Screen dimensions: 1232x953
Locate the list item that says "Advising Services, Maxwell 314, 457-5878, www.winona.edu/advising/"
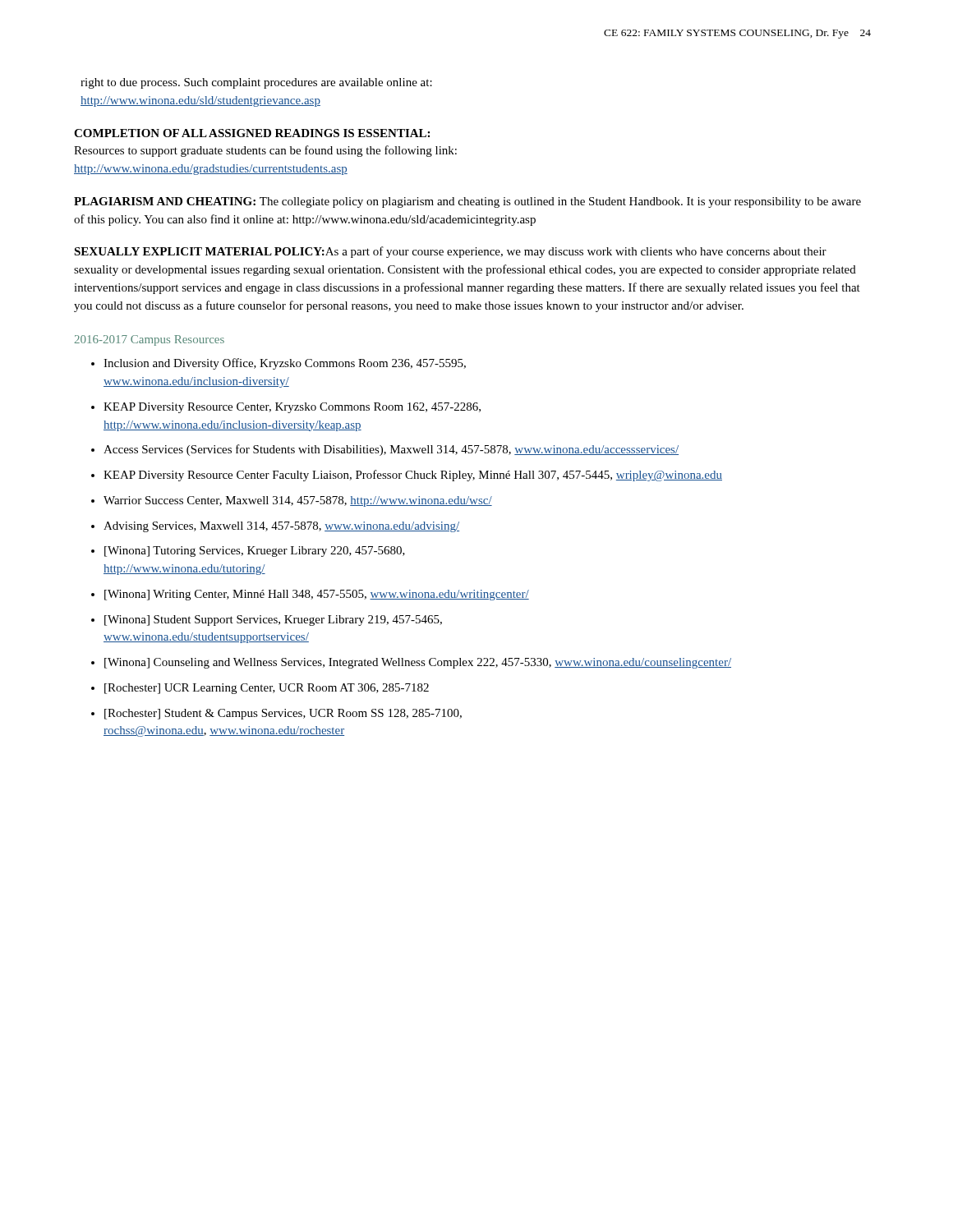281,525
